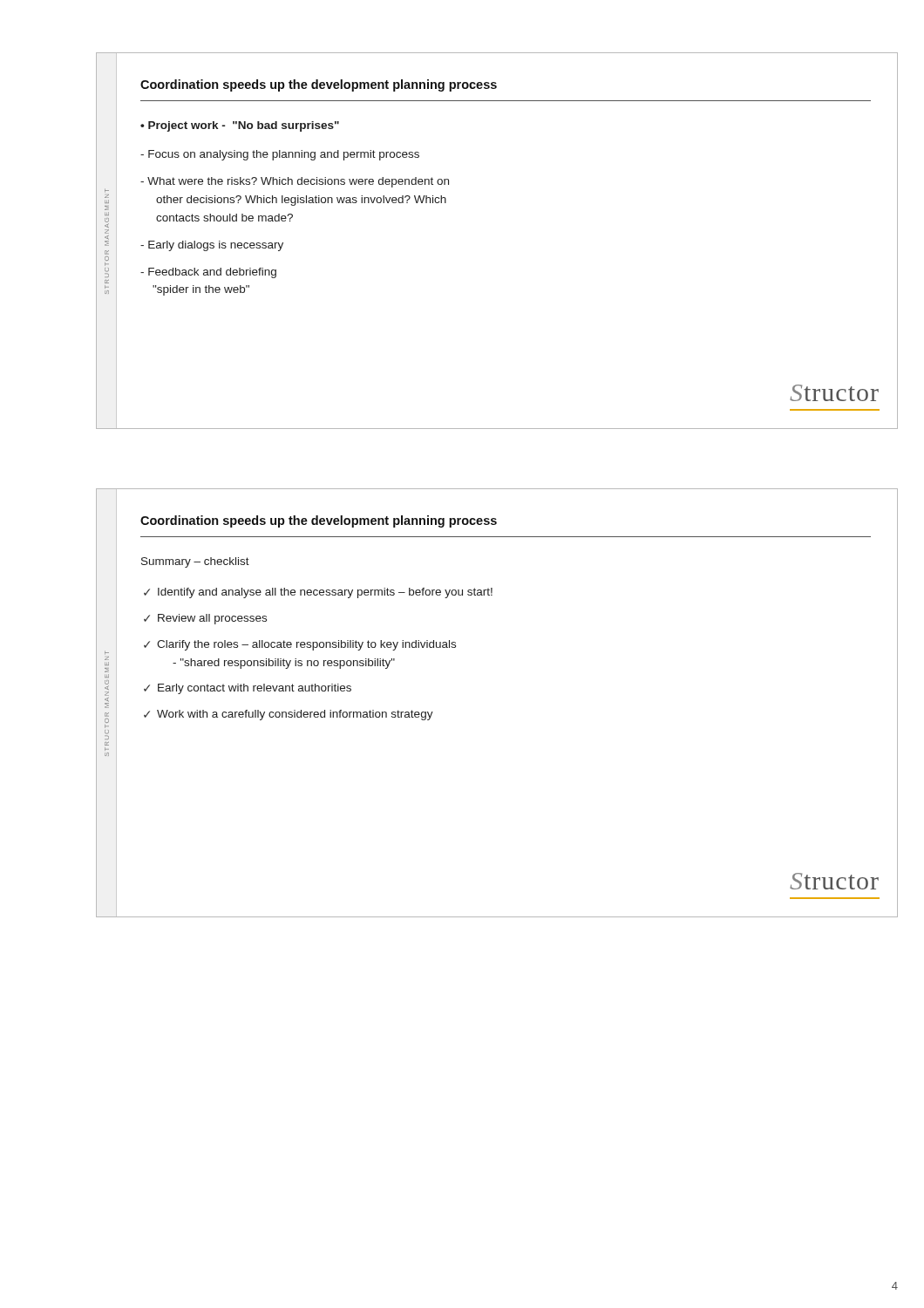This screenshot has height=1308, width=924.
Task: Find the list item with the text "Feedback and debriefing"
Action: tap(209, 280)
